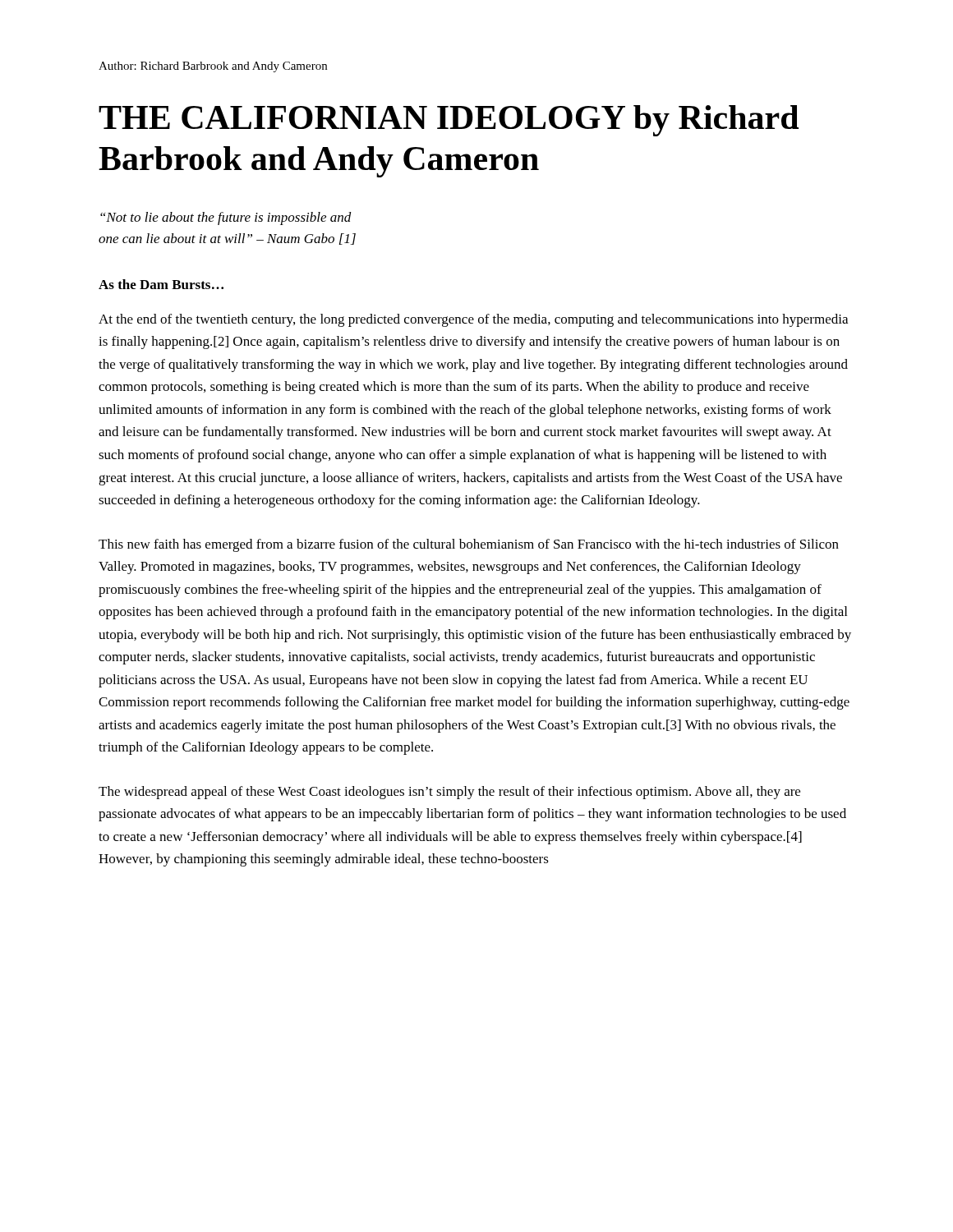Click on the text block that reads "This new faith has emerged from"
Screen dimensions: 1232x953
(475, 646)
